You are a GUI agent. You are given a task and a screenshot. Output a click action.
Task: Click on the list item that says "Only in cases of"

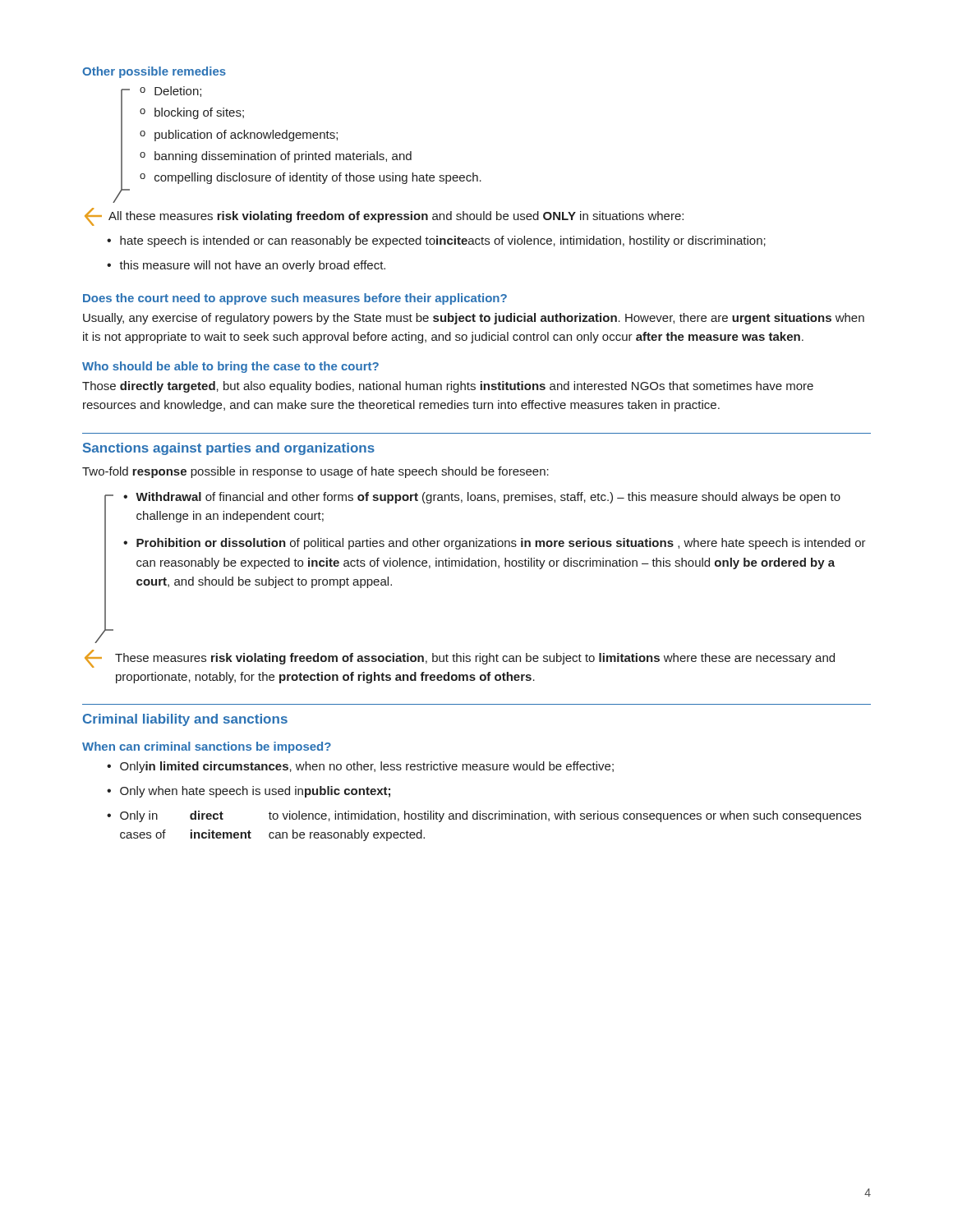tap(491, 825)
